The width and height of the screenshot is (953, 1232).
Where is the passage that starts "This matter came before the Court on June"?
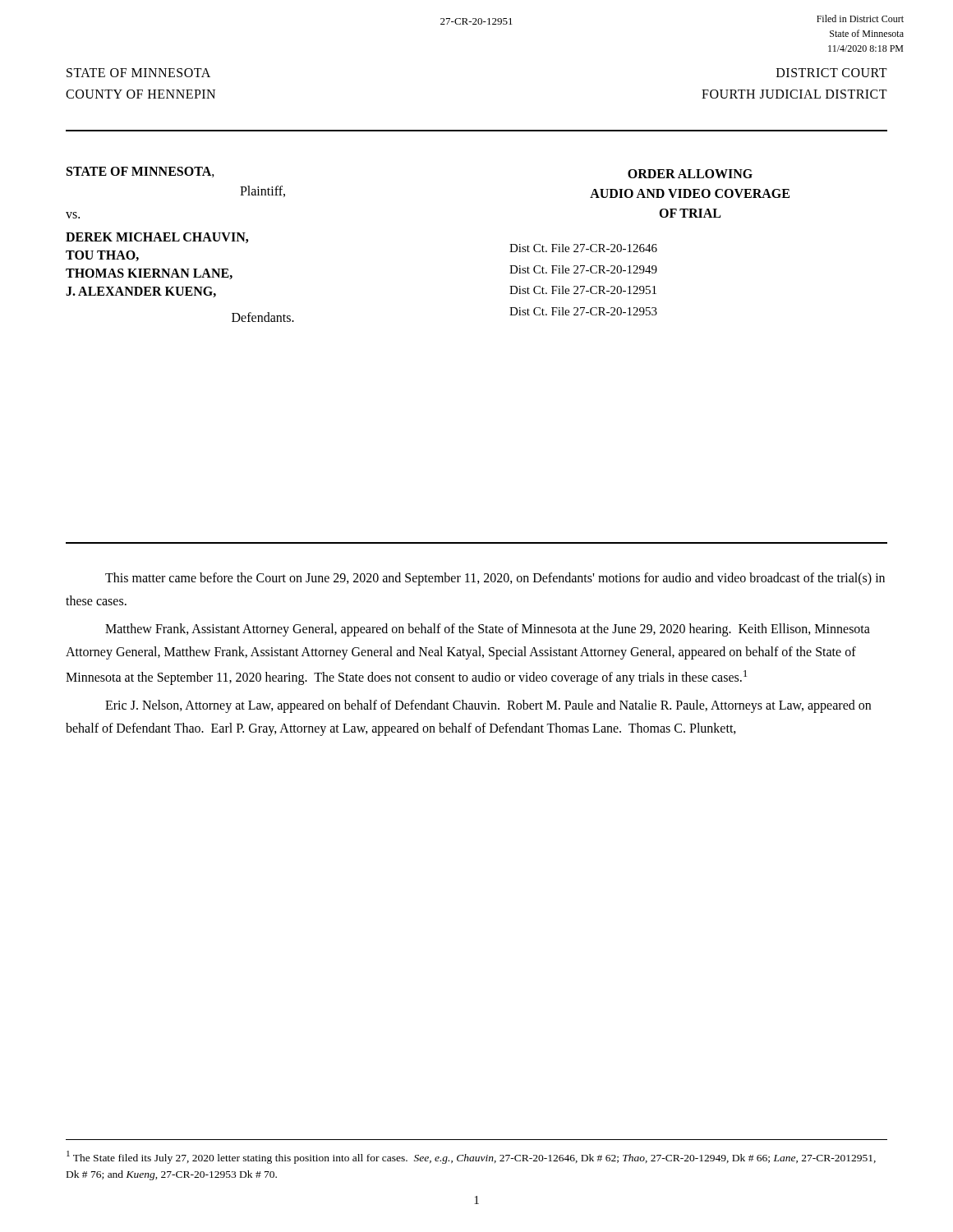pos(476,589)
